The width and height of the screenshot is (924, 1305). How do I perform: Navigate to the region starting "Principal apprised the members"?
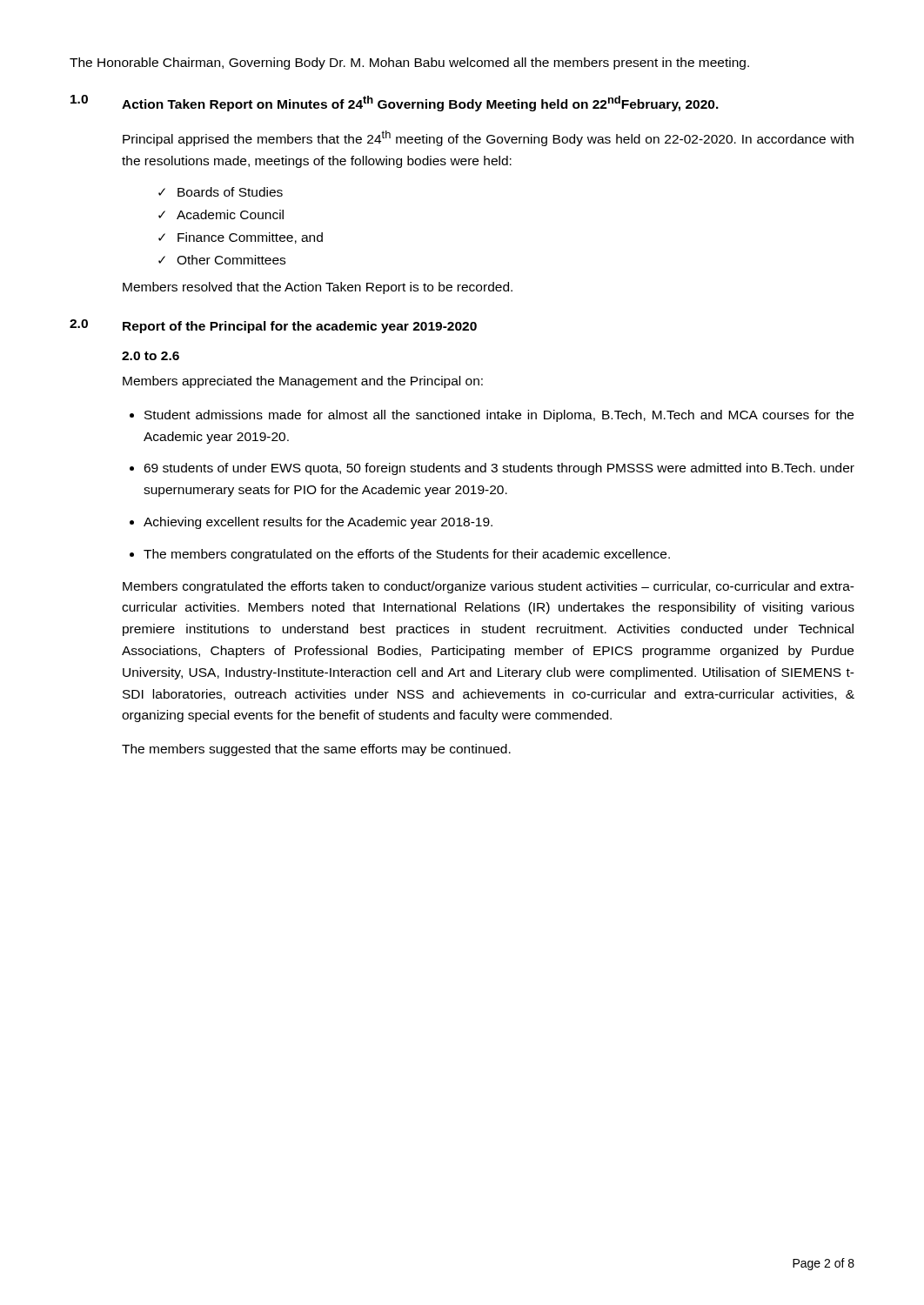coord(488,148)
